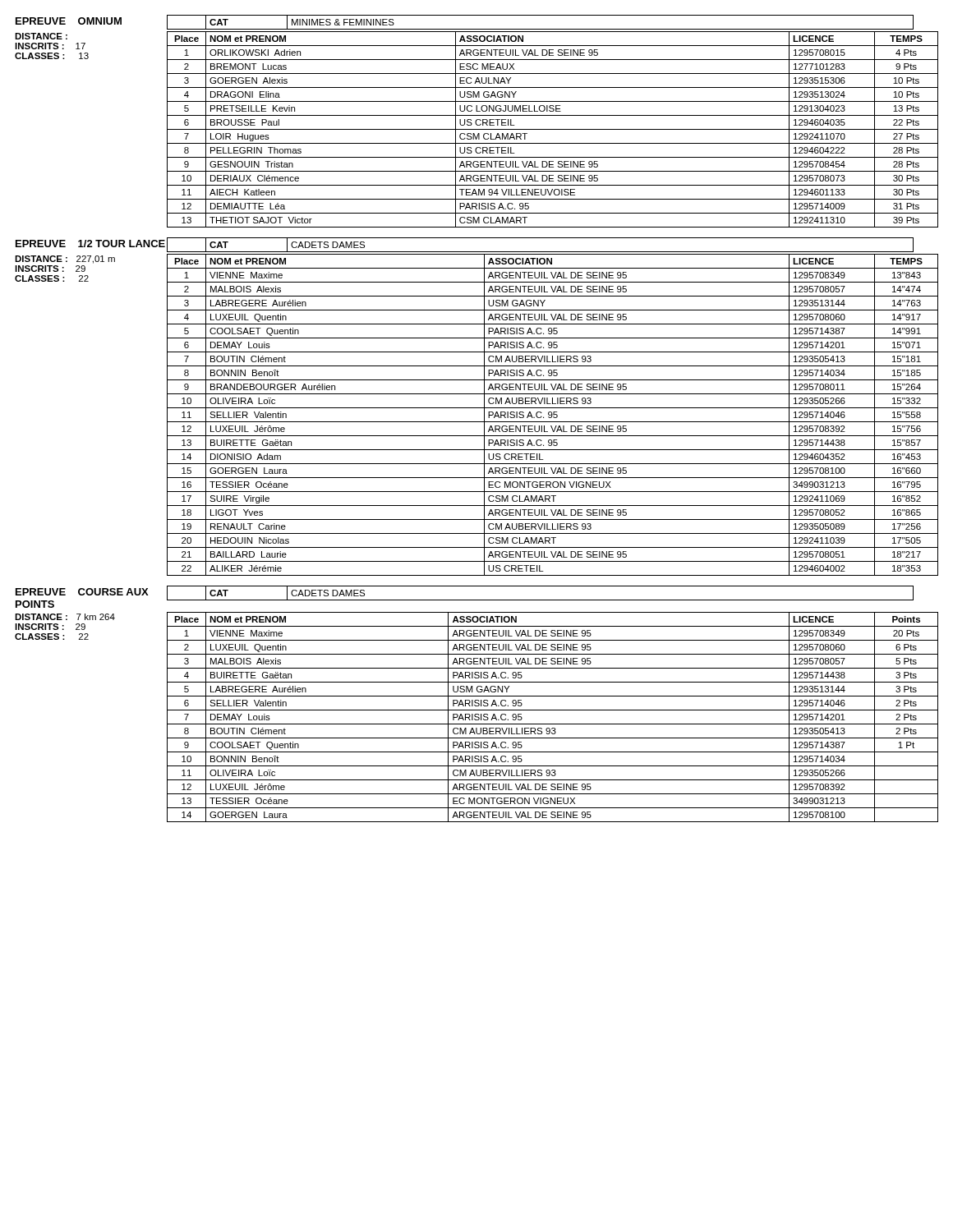Locate the table with the text "2 Pts"
This screenshot has width=953, height=1232.
click(553, 717)
